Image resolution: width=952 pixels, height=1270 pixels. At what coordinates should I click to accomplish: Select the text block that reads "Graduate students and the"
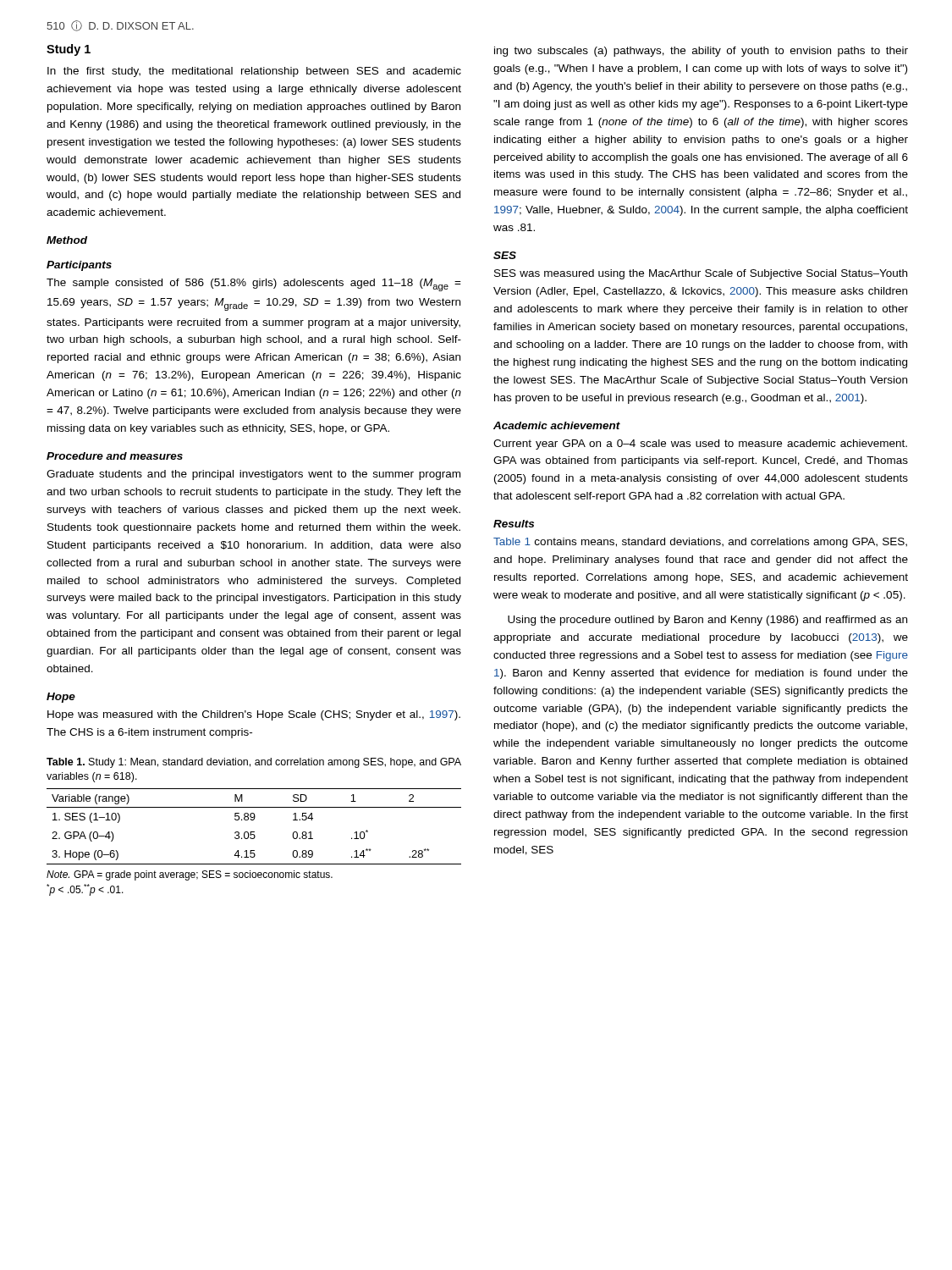254,571
